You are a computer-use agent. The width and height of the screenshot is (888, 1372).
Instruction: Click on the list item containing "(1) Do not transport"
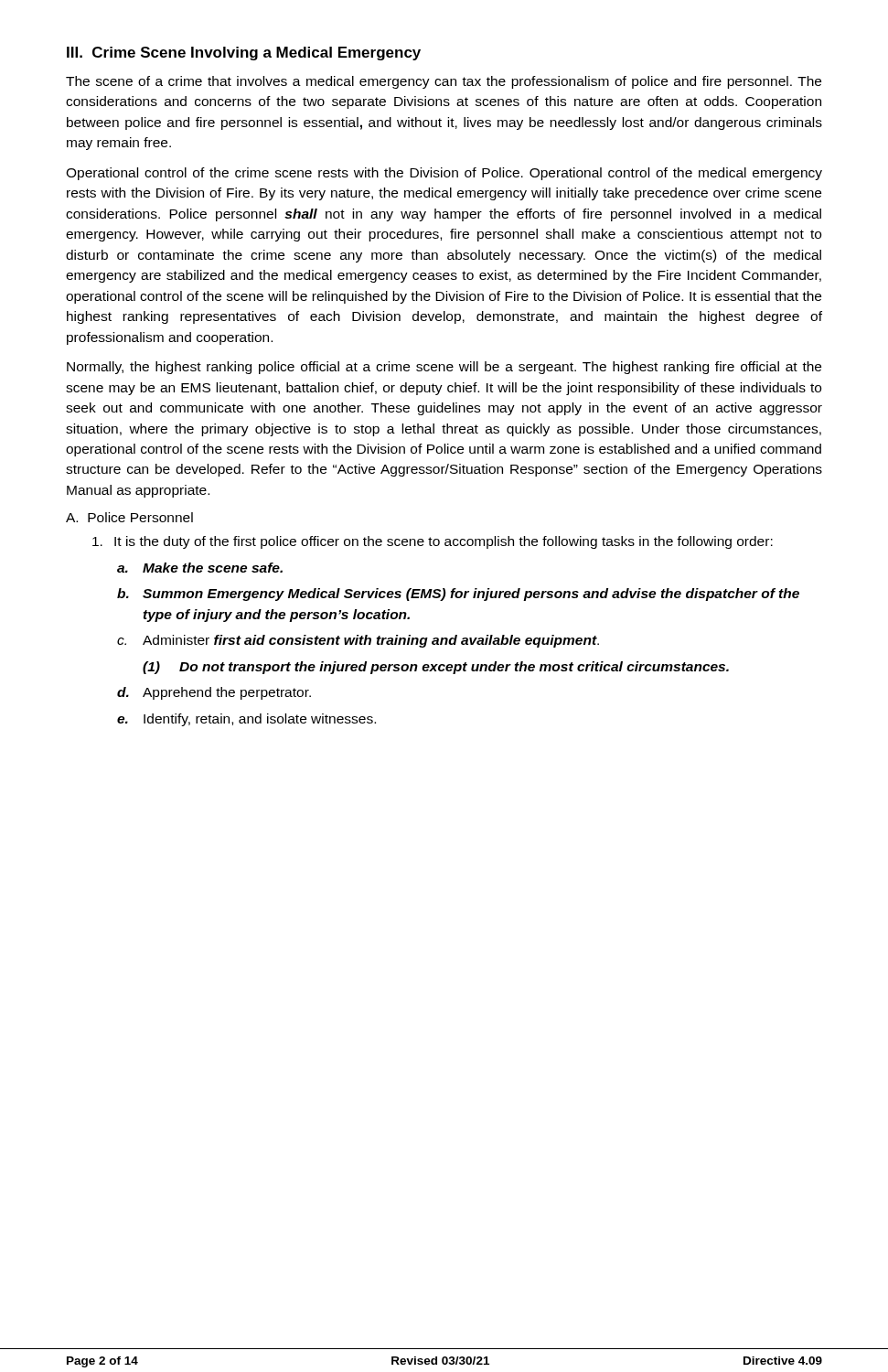436,667
